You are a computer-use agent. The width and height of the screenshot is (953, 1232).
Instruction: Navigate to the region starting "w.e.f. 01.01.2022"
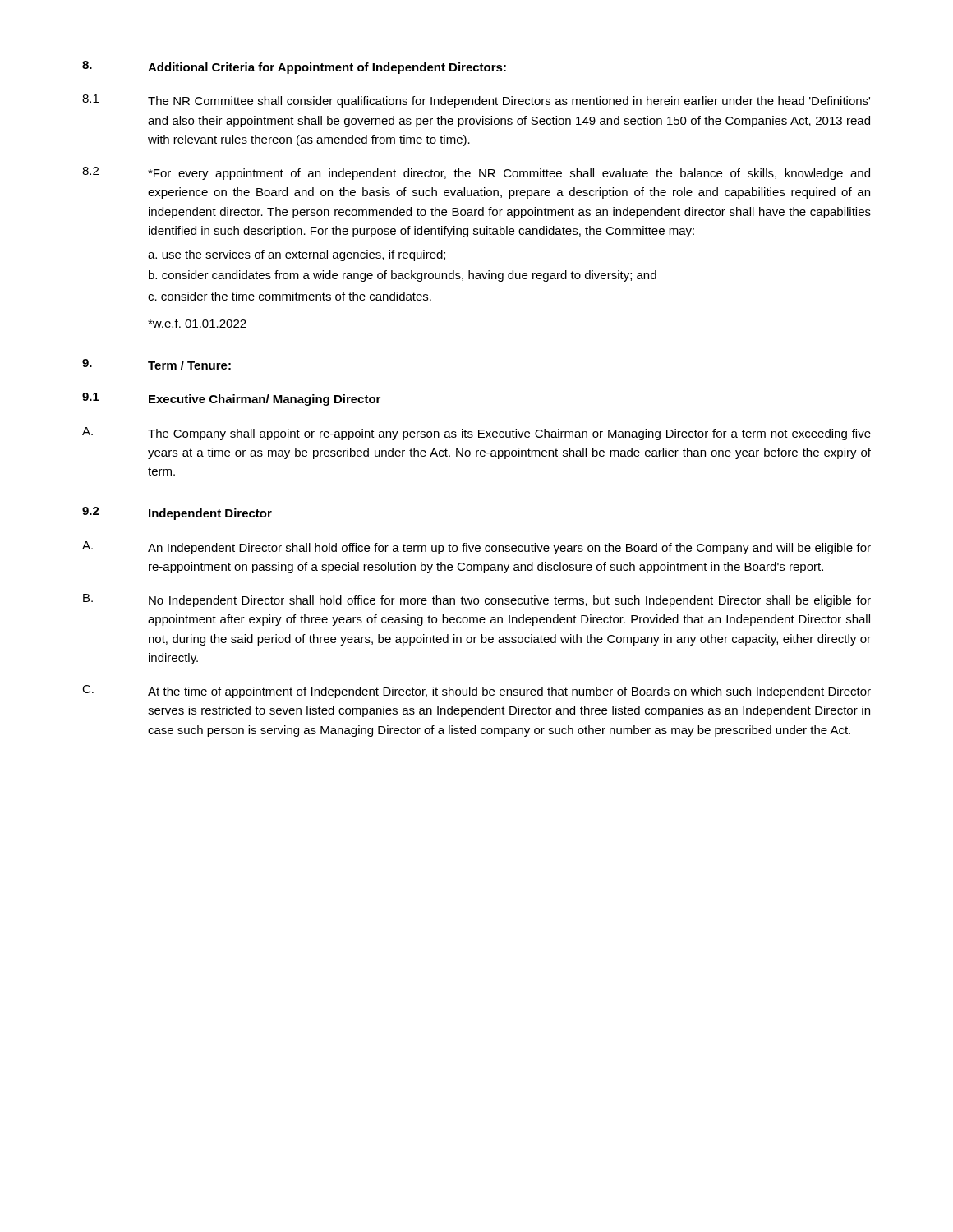pyautogui.click(x=197, y=323)
